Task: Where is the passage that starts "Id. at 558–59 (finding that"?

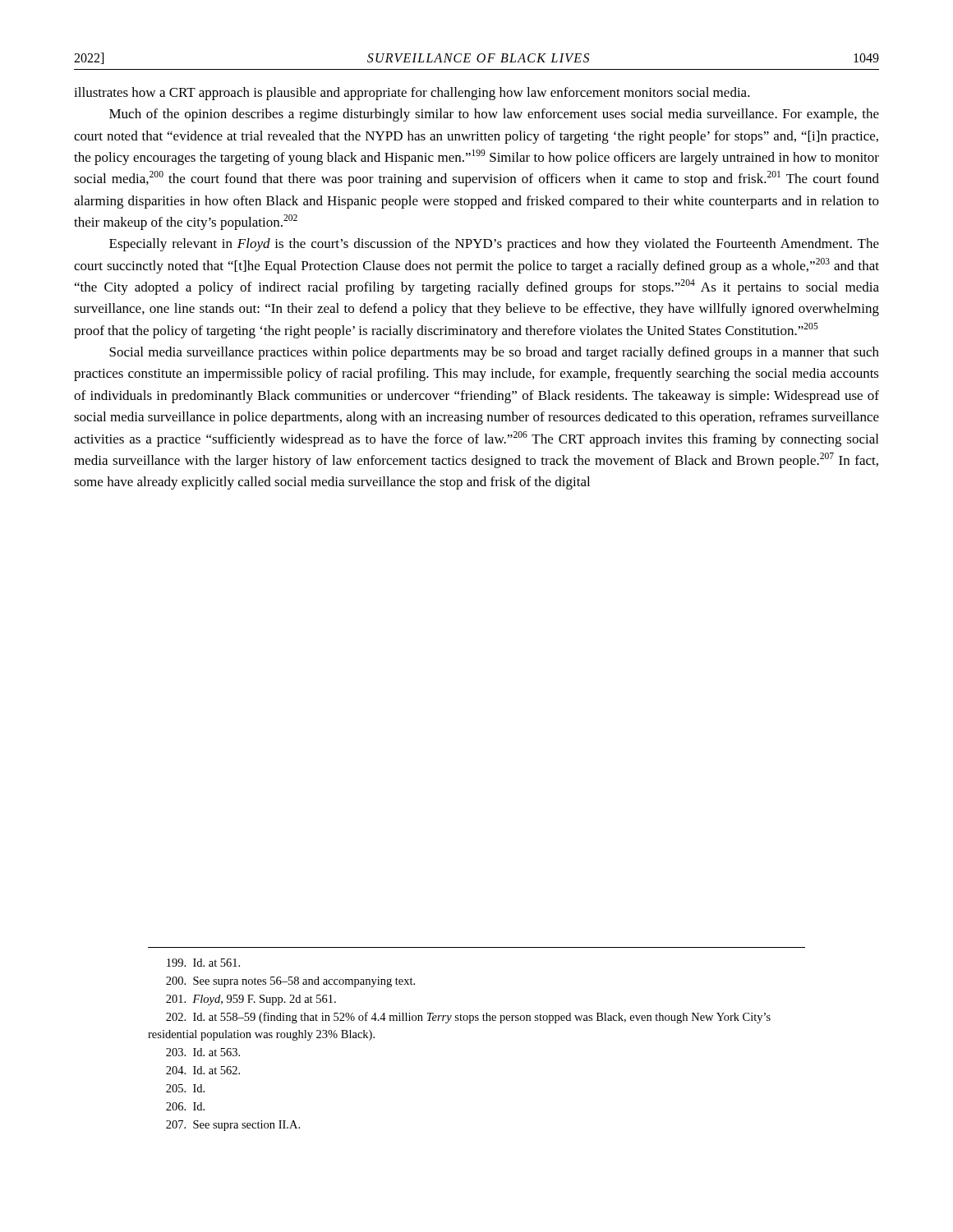Action: pos(459,1025)
